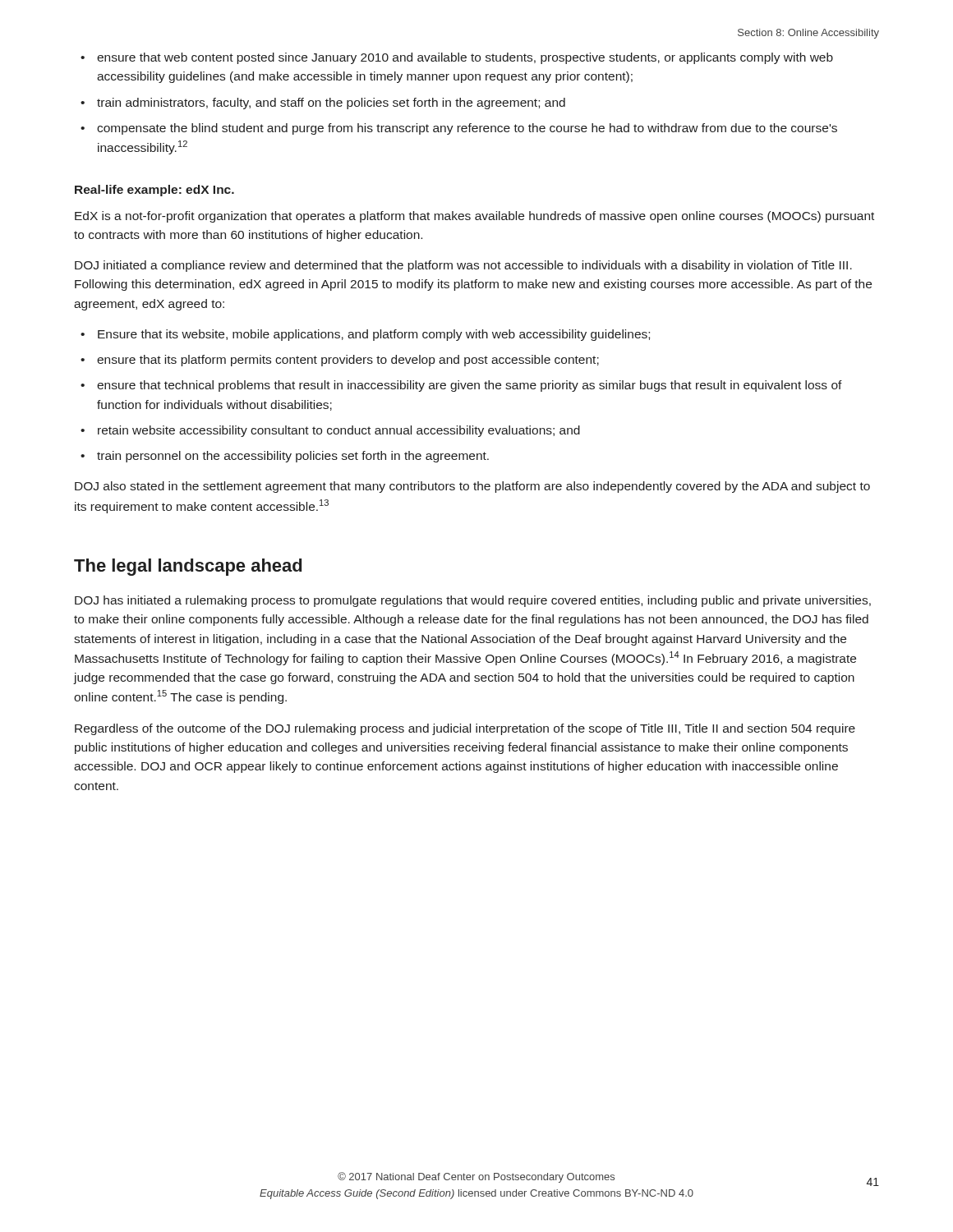Select the text block that says "DOJ has initiated a rulemaking process"
Image resolution: width=953 pixels, height=1232 pixels.
(473, 649)
